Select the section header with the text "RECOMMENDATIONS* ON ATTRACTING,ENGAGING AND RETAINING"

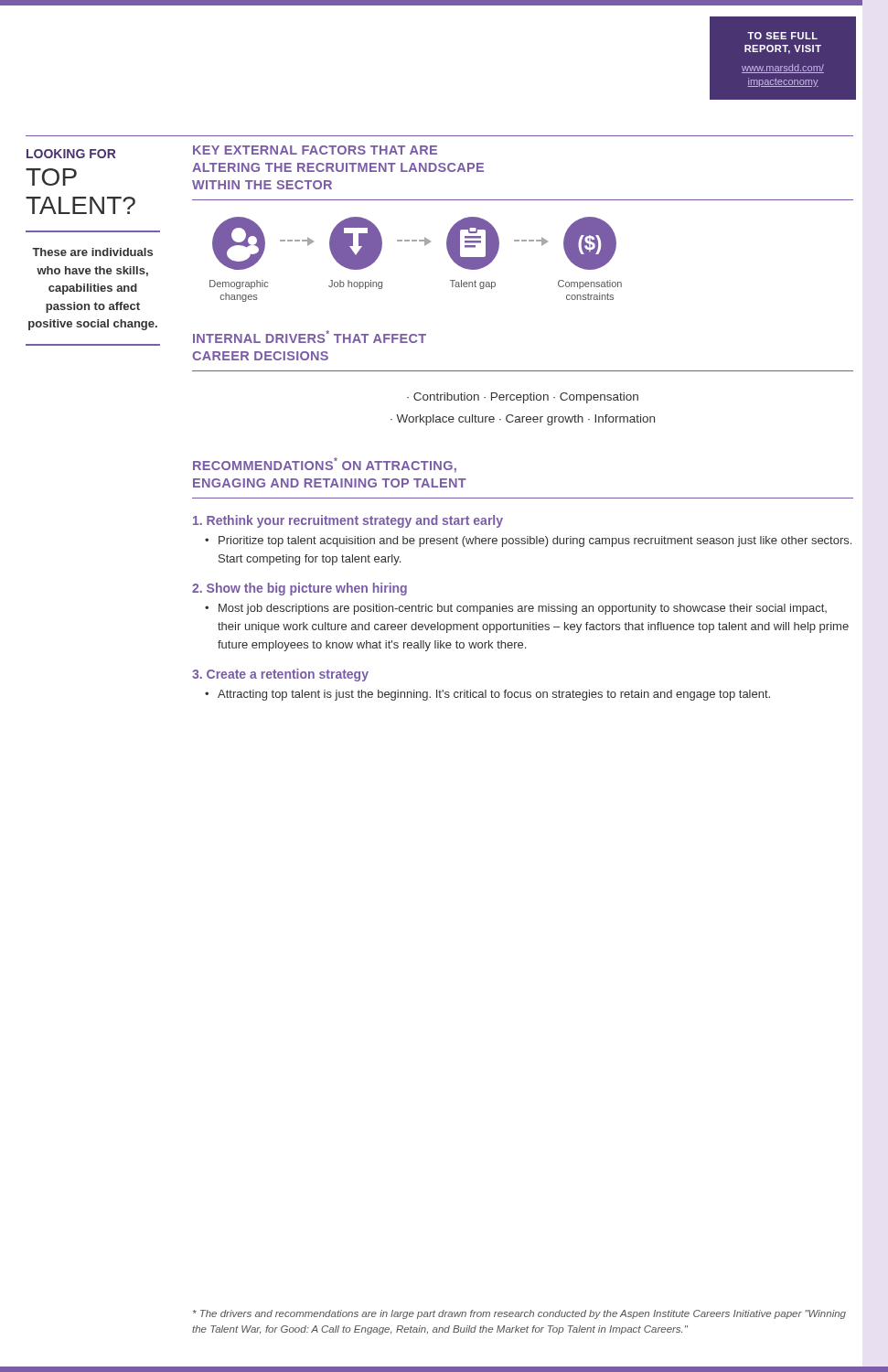pos(325,465)
